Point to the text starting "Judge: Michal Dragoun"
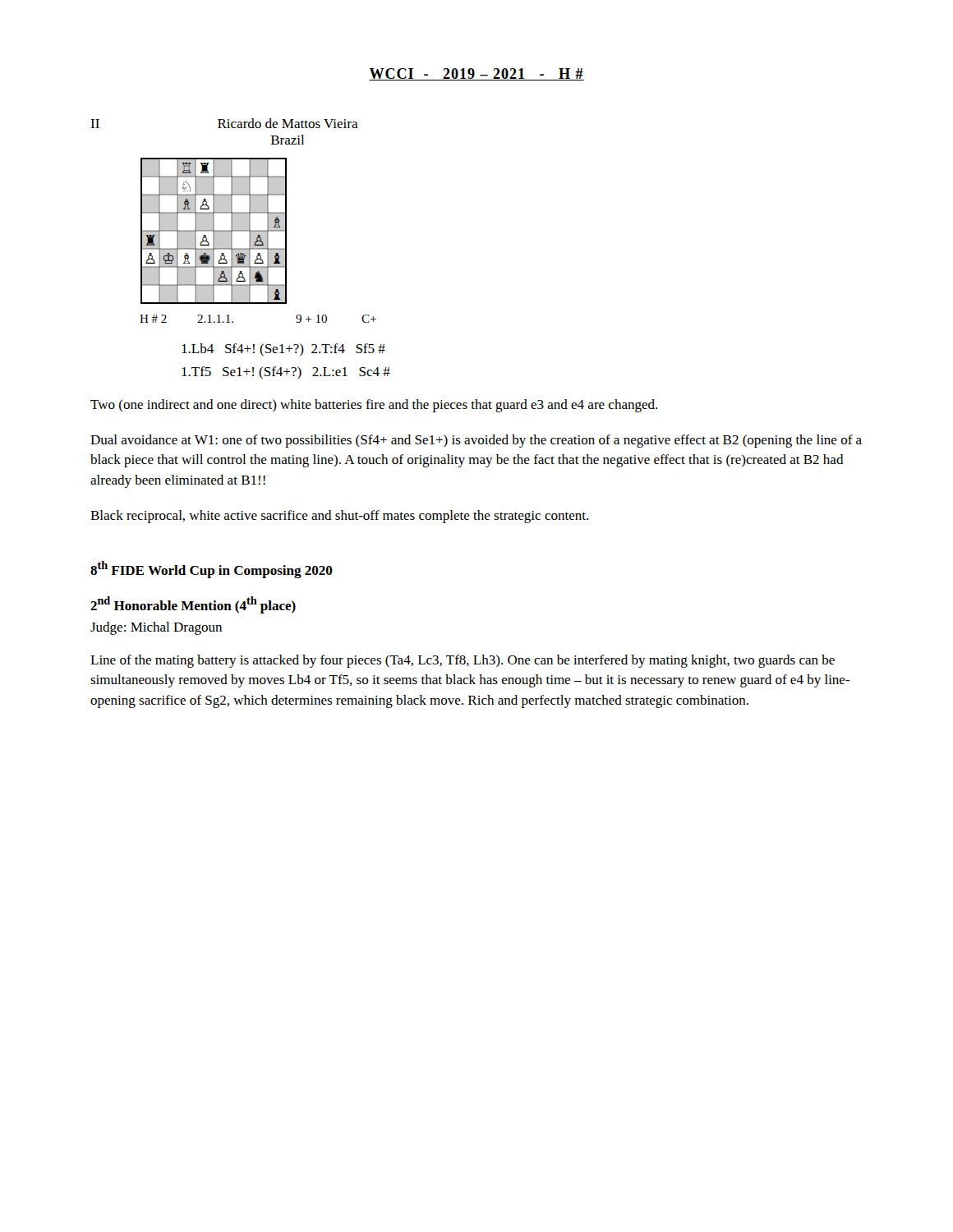The image size is (953, 1232). point(156,627)
